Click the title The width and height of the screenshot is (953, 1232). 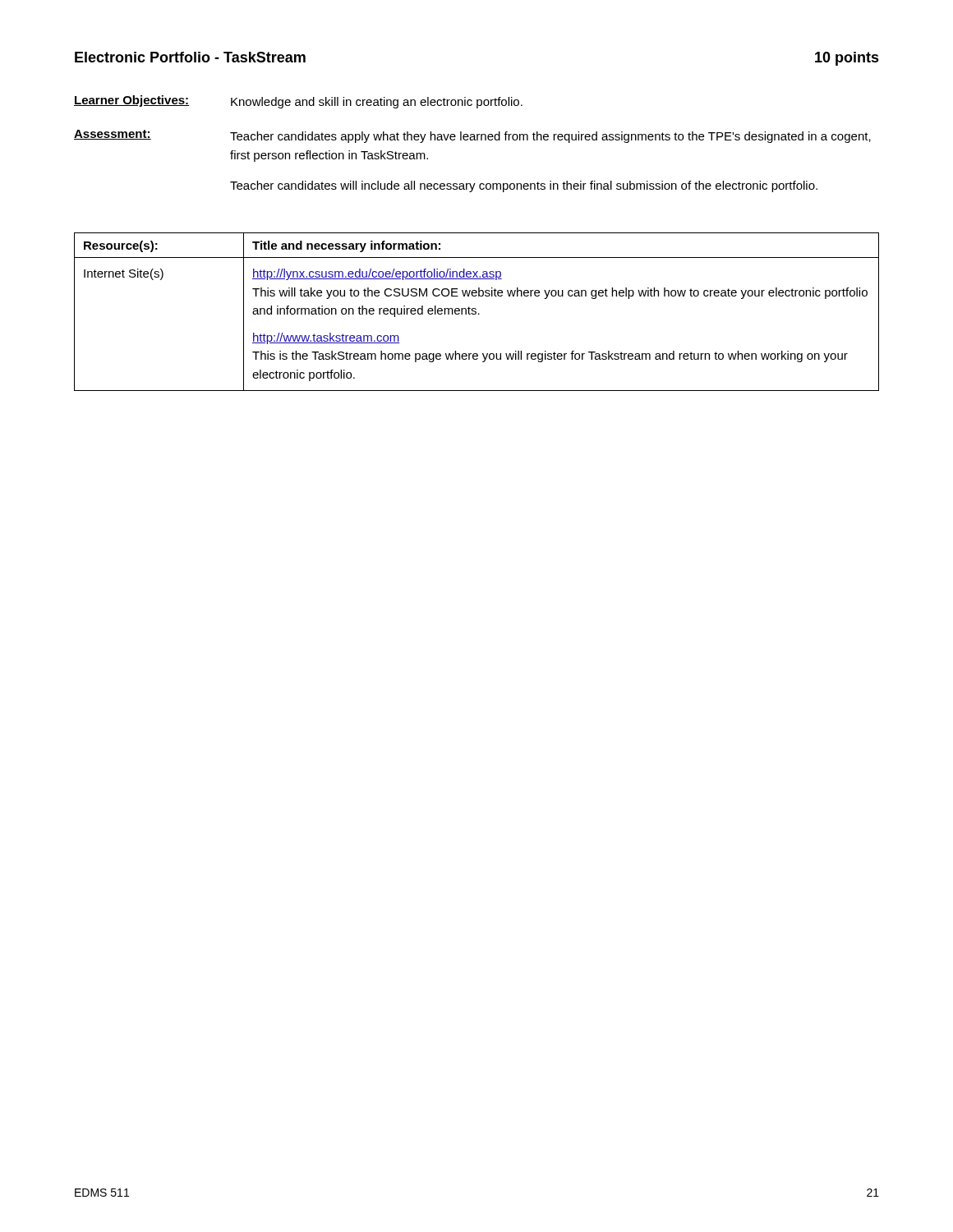coord(476,58)
